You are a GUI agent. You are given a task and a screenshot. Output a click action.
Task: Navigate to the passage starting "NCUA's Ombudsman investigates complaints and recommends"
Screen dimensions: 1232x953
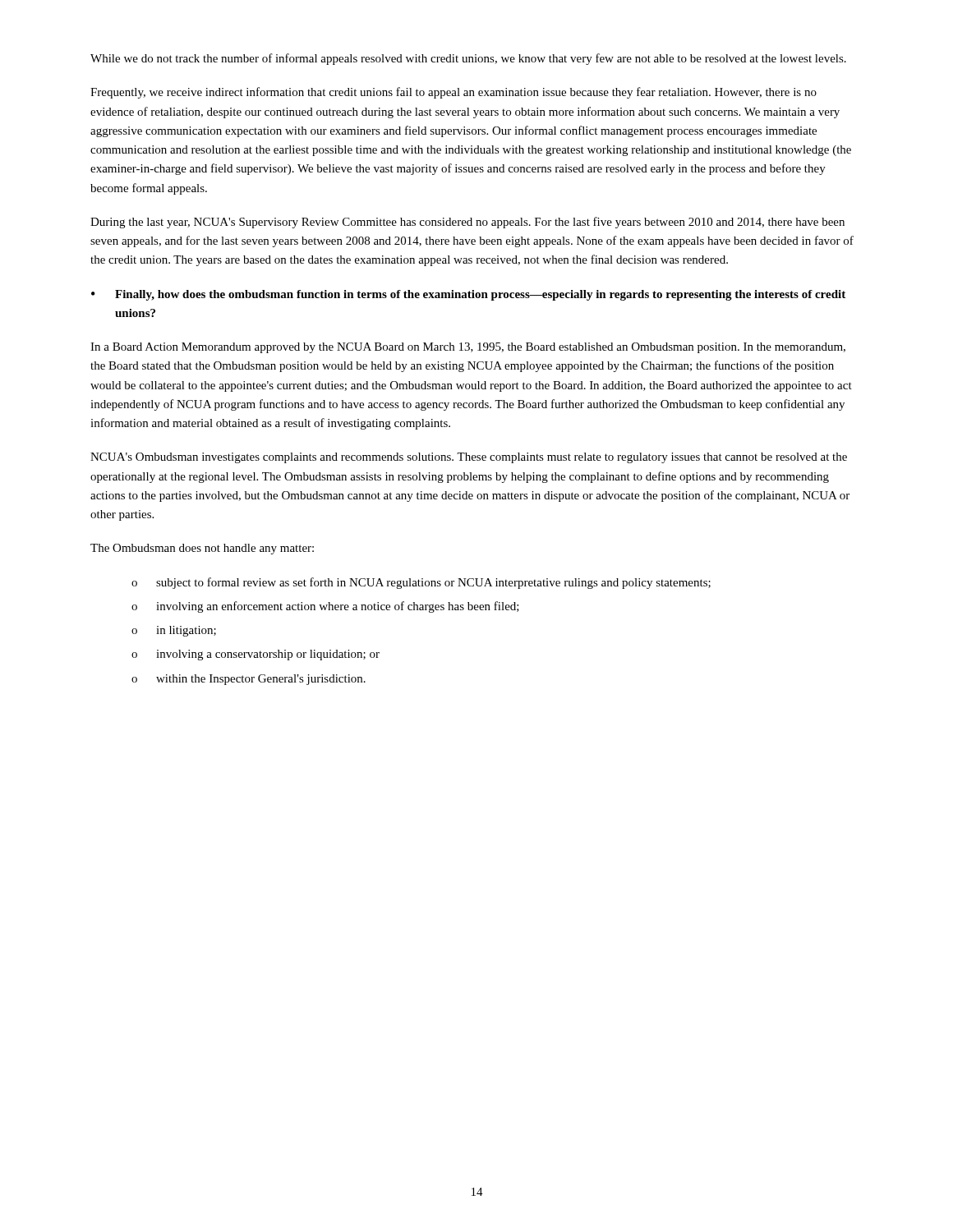[470, 486]
